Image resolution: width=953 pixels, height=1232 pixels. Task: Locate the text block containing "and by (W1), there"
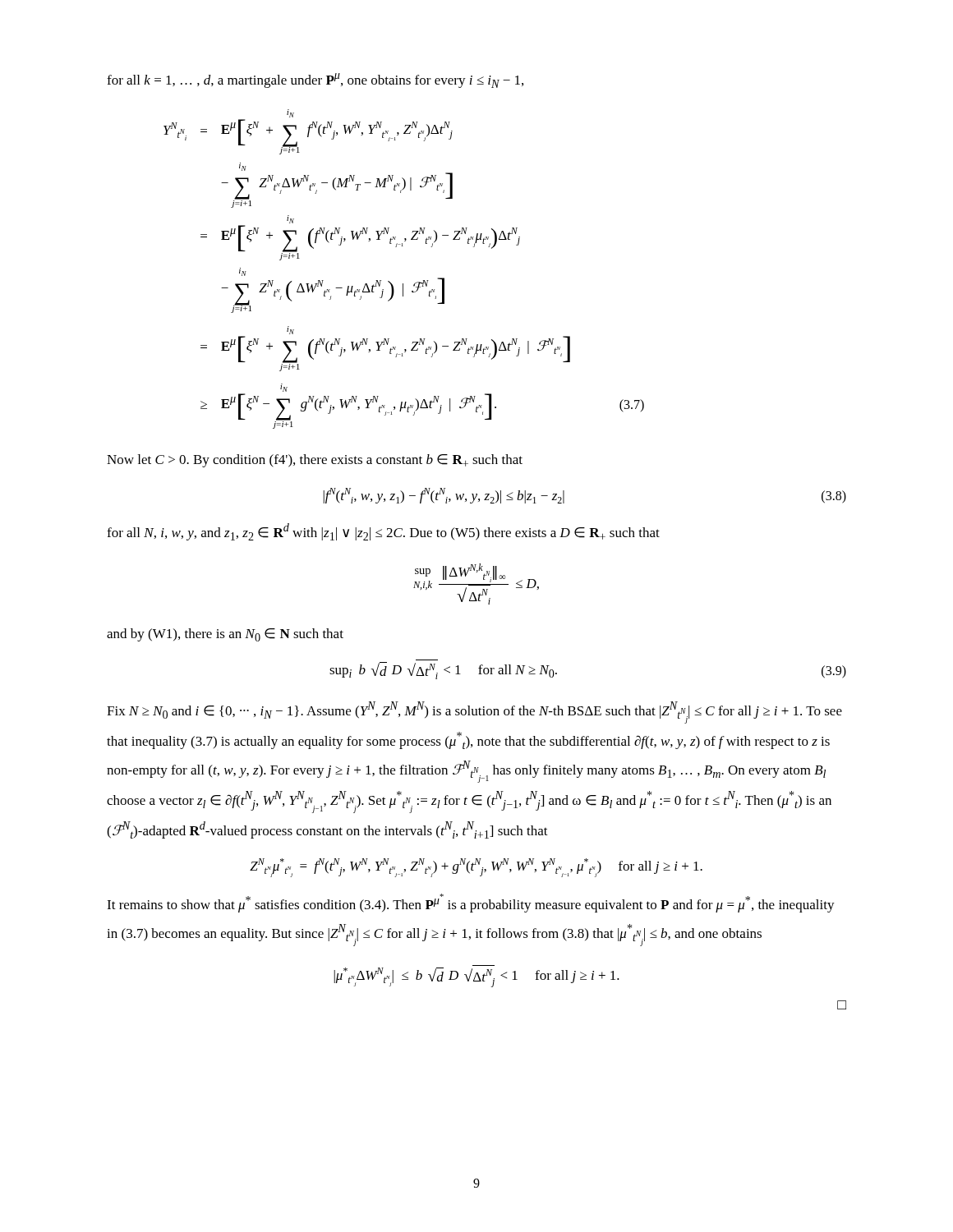click(x=225, y=635)
